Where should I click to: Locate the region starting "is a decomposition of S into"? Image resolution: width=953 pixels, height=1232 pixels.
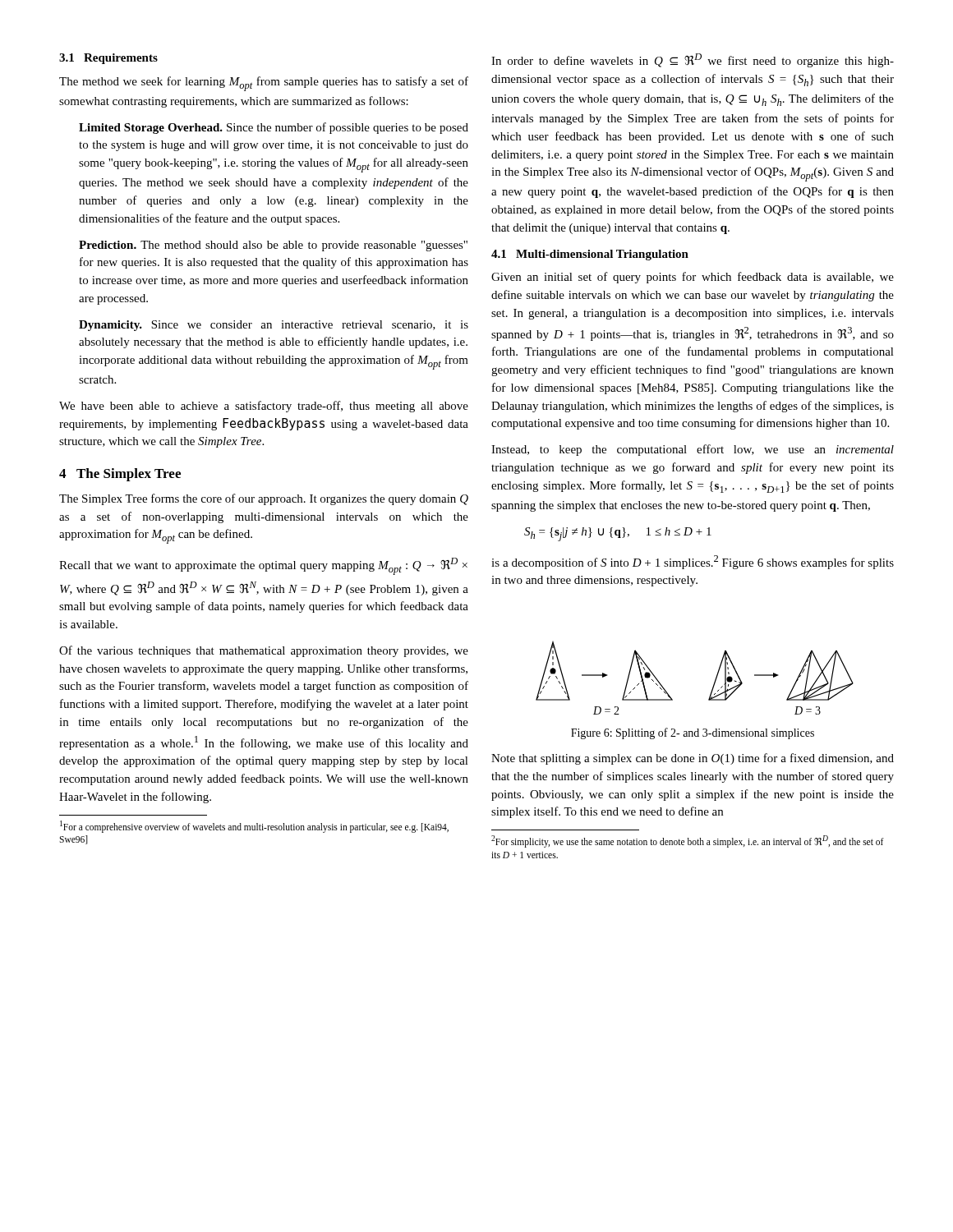point(693,570)
